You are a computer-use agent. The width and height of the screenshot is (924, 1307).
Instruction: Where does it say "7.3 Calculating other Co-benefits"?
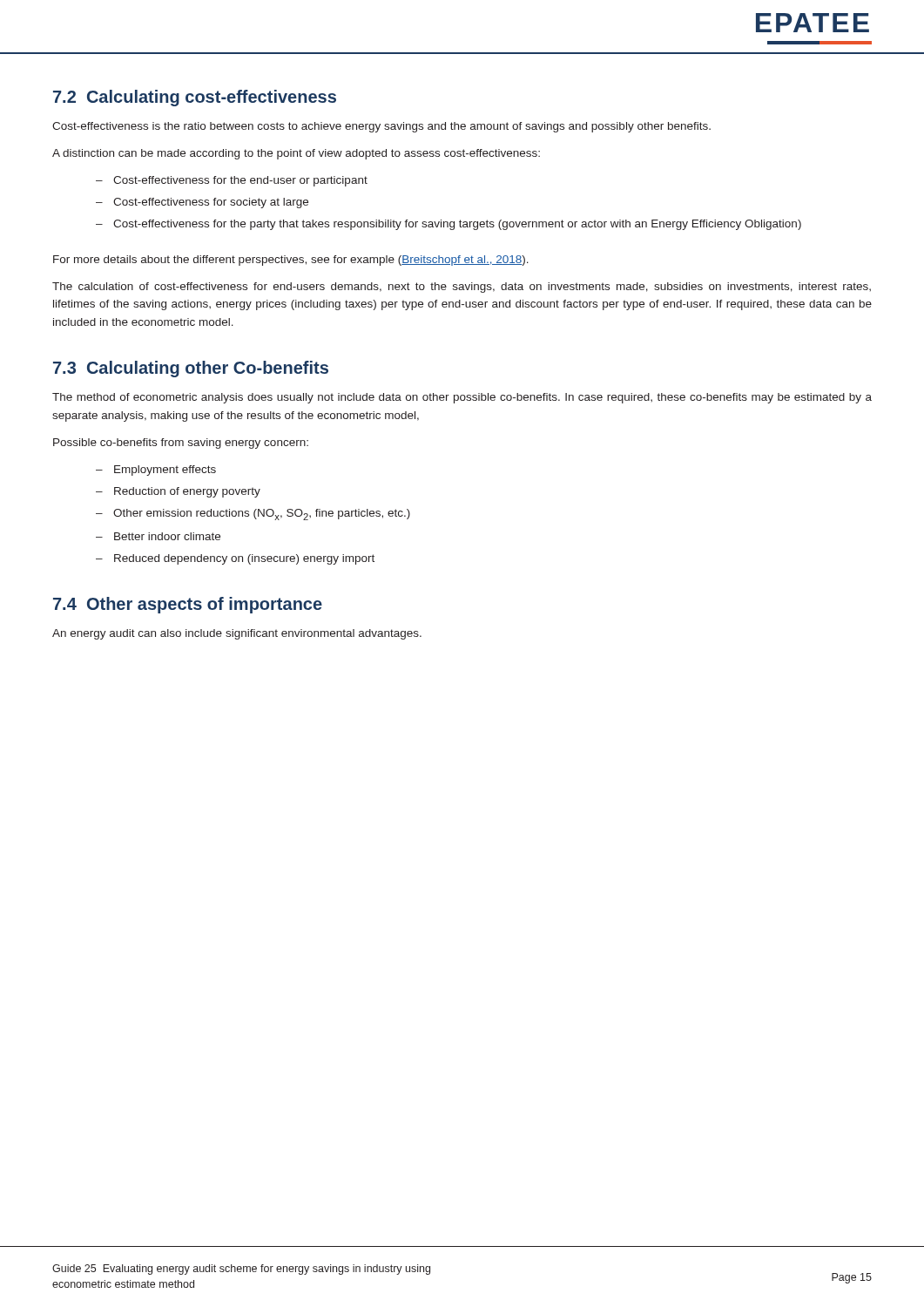click(191, 368)
